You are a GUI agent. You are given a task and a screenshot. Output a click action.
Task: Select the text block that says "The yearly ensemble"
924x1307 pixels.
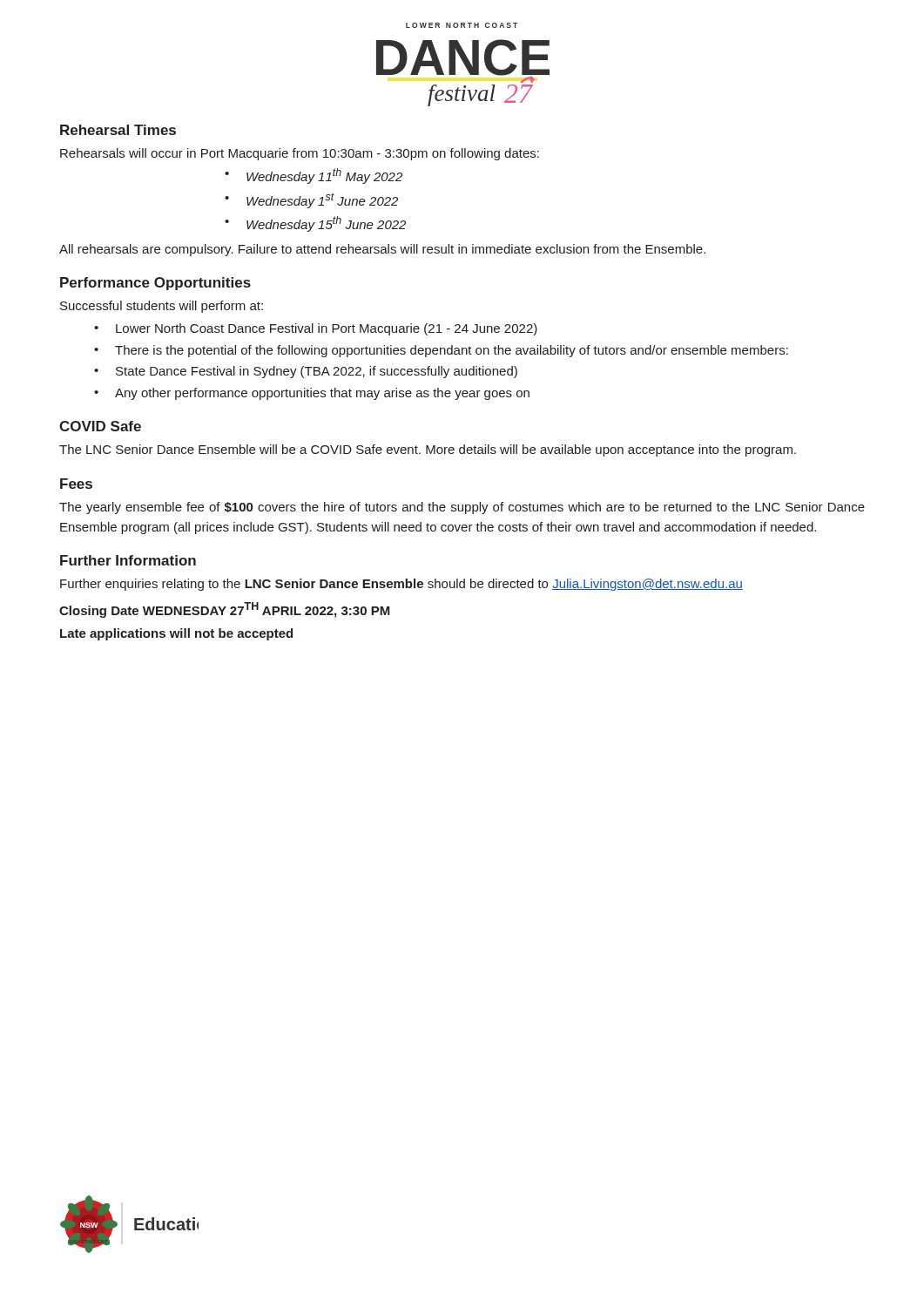462,516
